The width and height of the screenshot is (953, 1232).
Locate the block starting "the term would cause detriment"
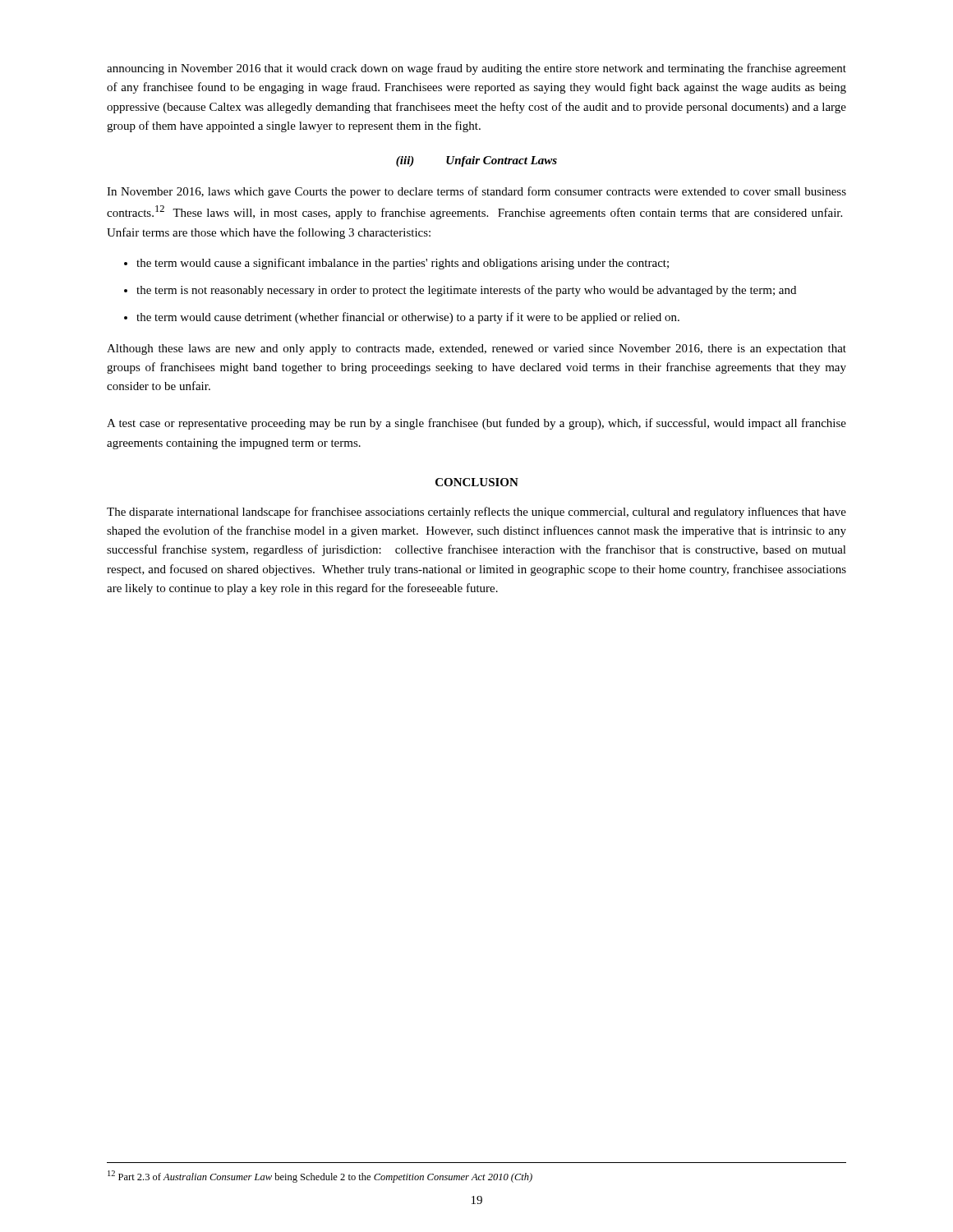[408, 317]
